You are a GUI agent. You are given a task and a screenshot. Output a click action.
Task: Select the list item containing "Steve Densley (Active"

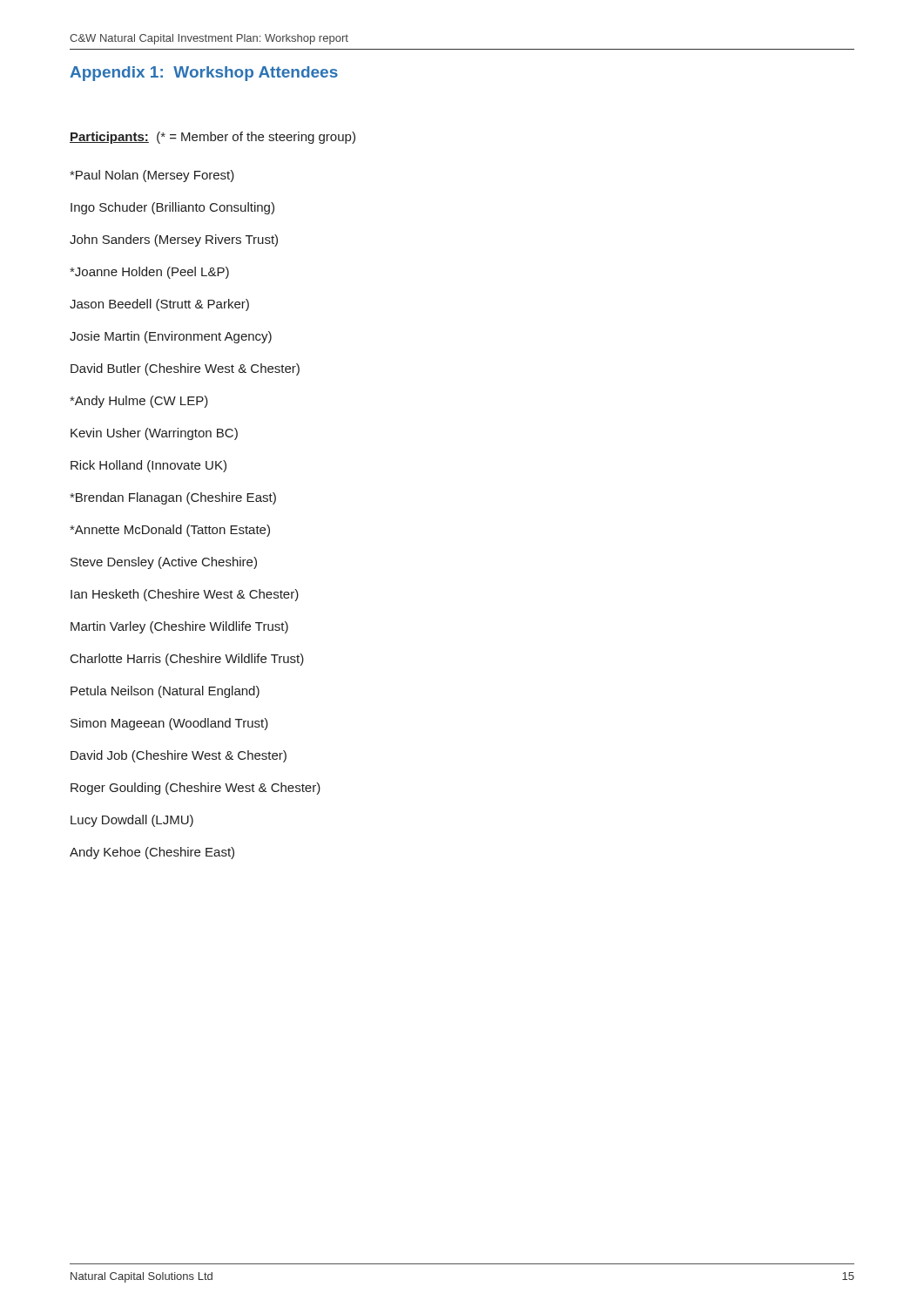pyautogui.click(x=164, y=562)
